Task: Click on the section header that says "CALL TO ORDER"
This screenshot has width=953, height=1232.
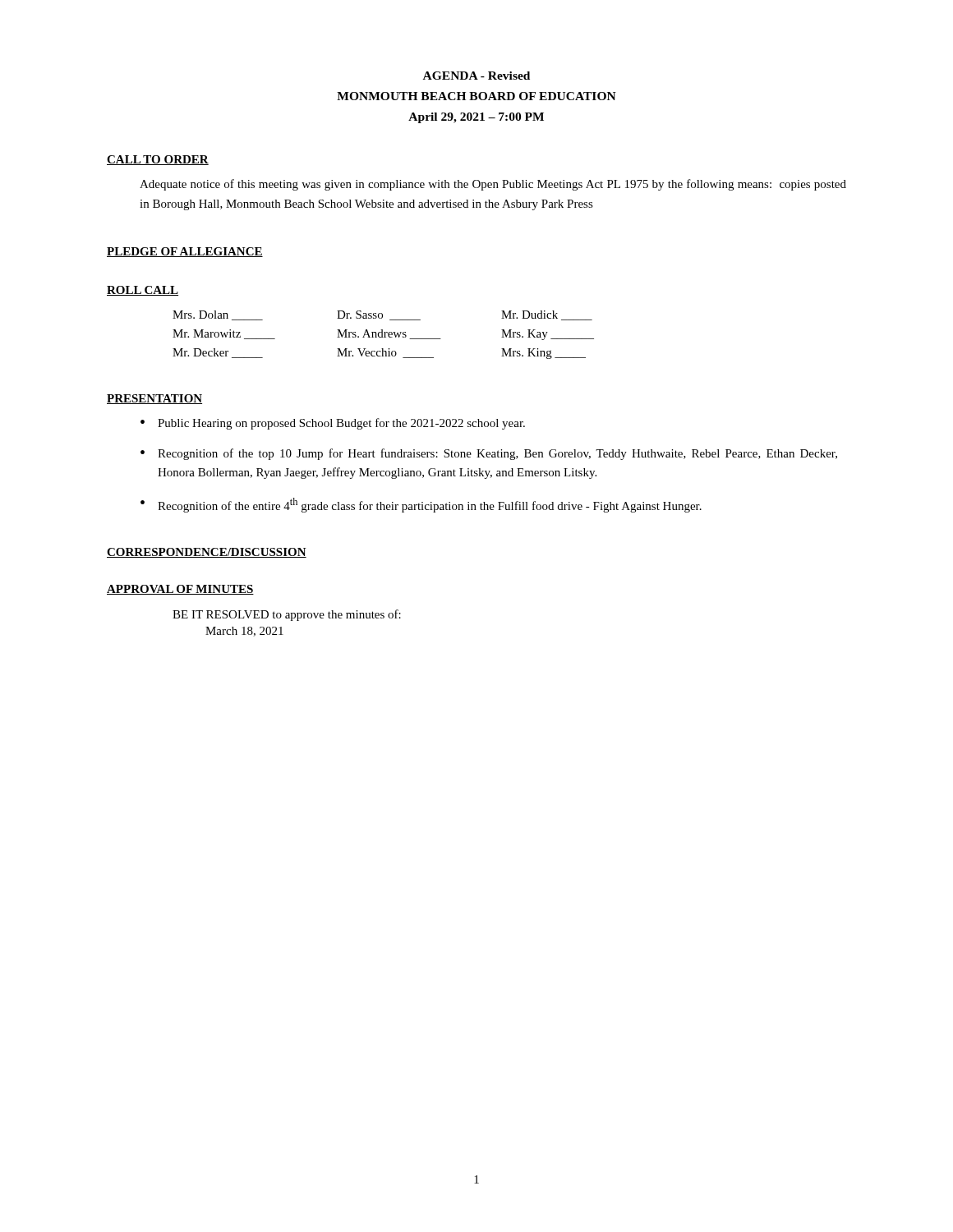Action: point(158,160)
